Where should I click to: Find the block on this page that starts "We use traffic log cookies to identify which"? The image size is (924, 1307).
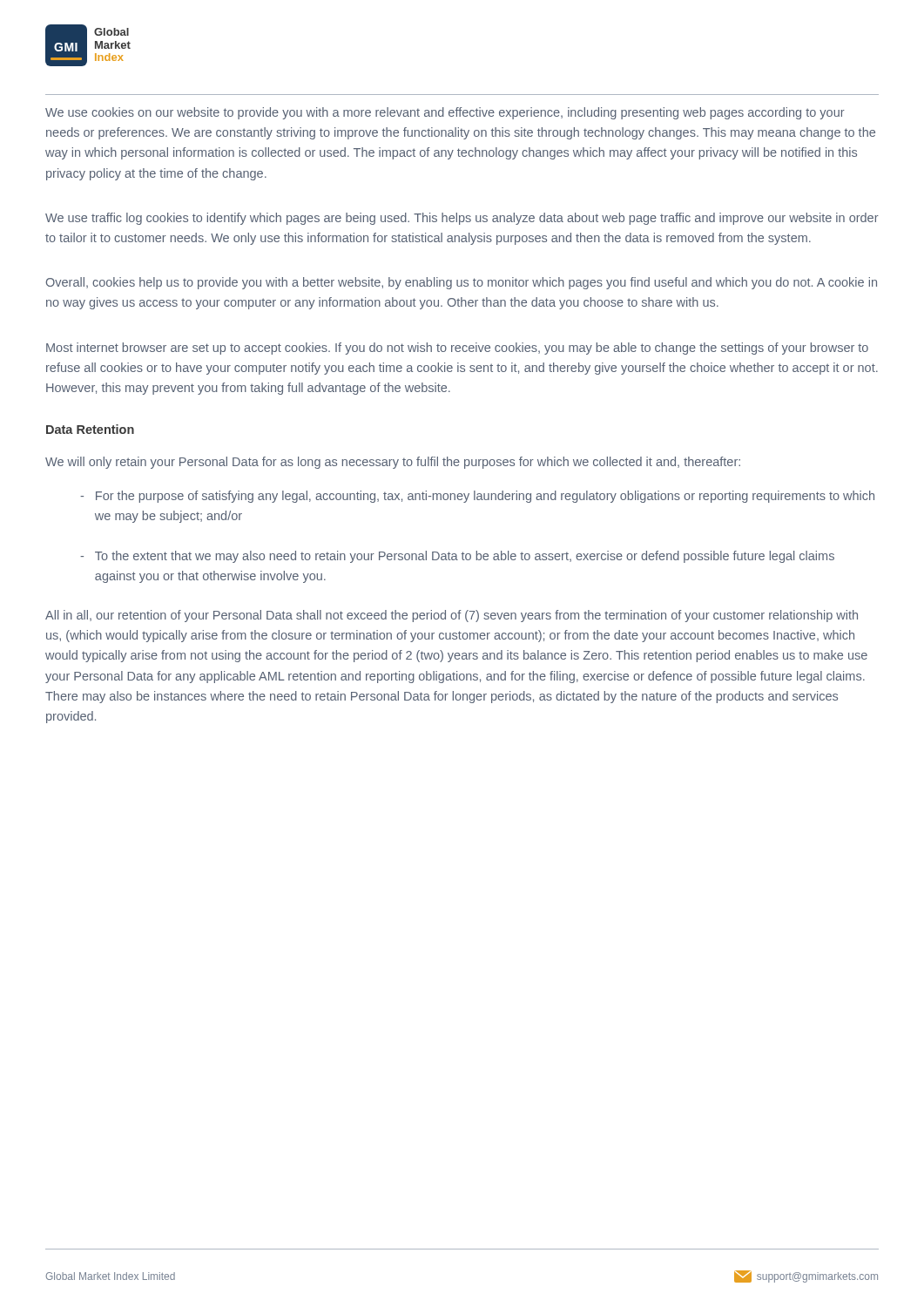[x=462, y=228]
